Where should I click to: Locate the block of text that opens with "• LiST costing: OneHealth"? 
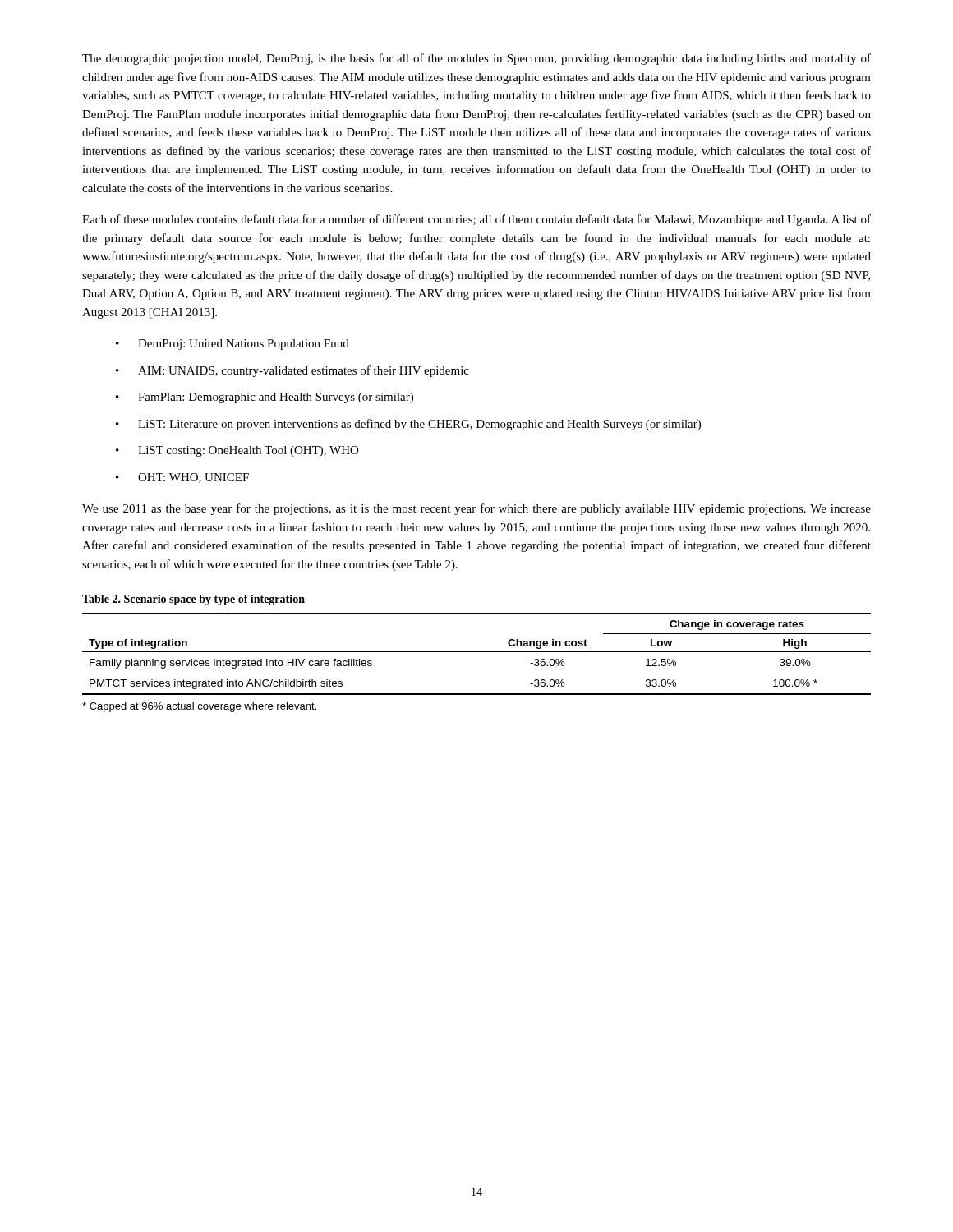click(237, 451)
